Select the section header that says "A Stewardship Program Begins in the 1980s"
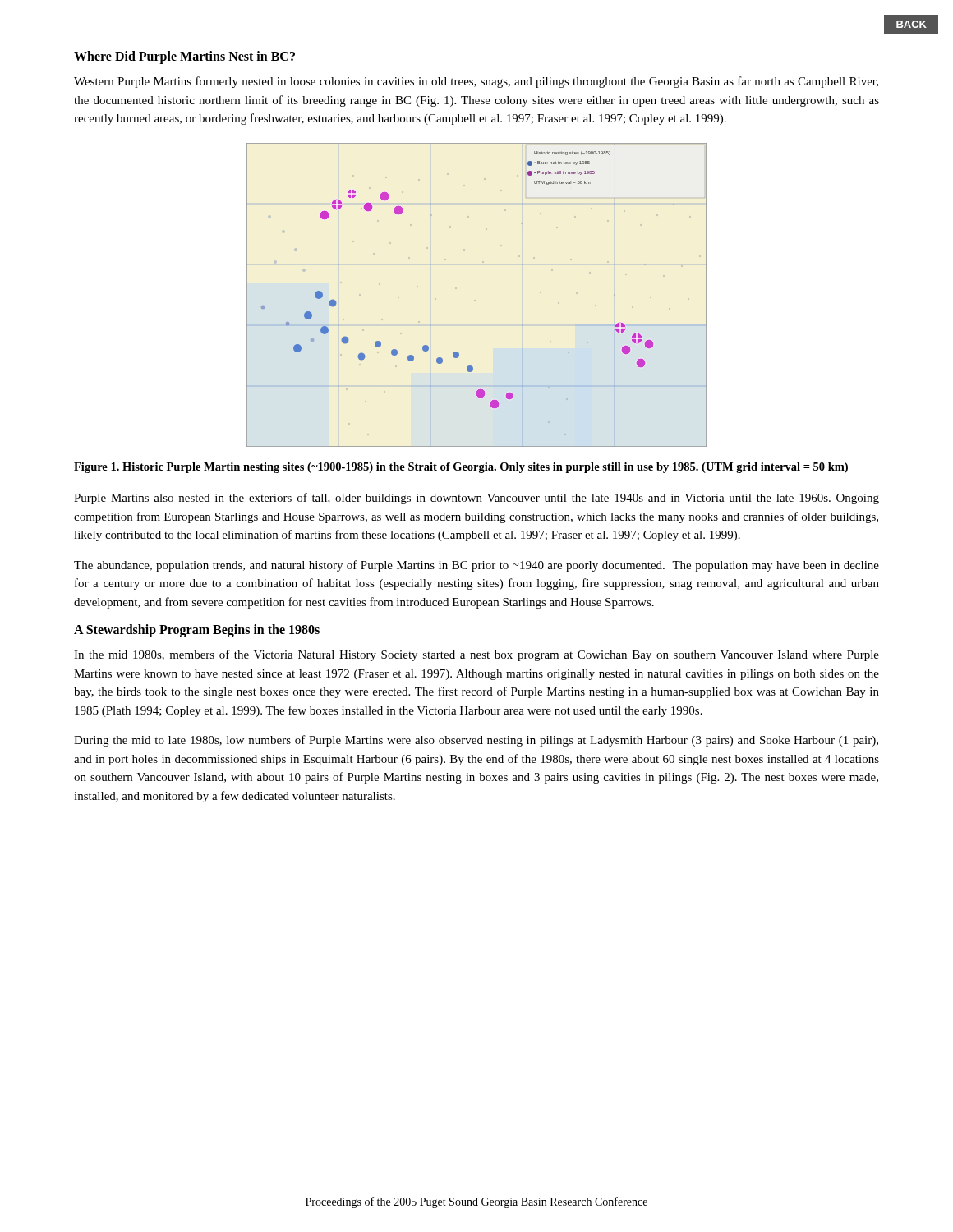The image size is (953, 1232). [197, 630]
